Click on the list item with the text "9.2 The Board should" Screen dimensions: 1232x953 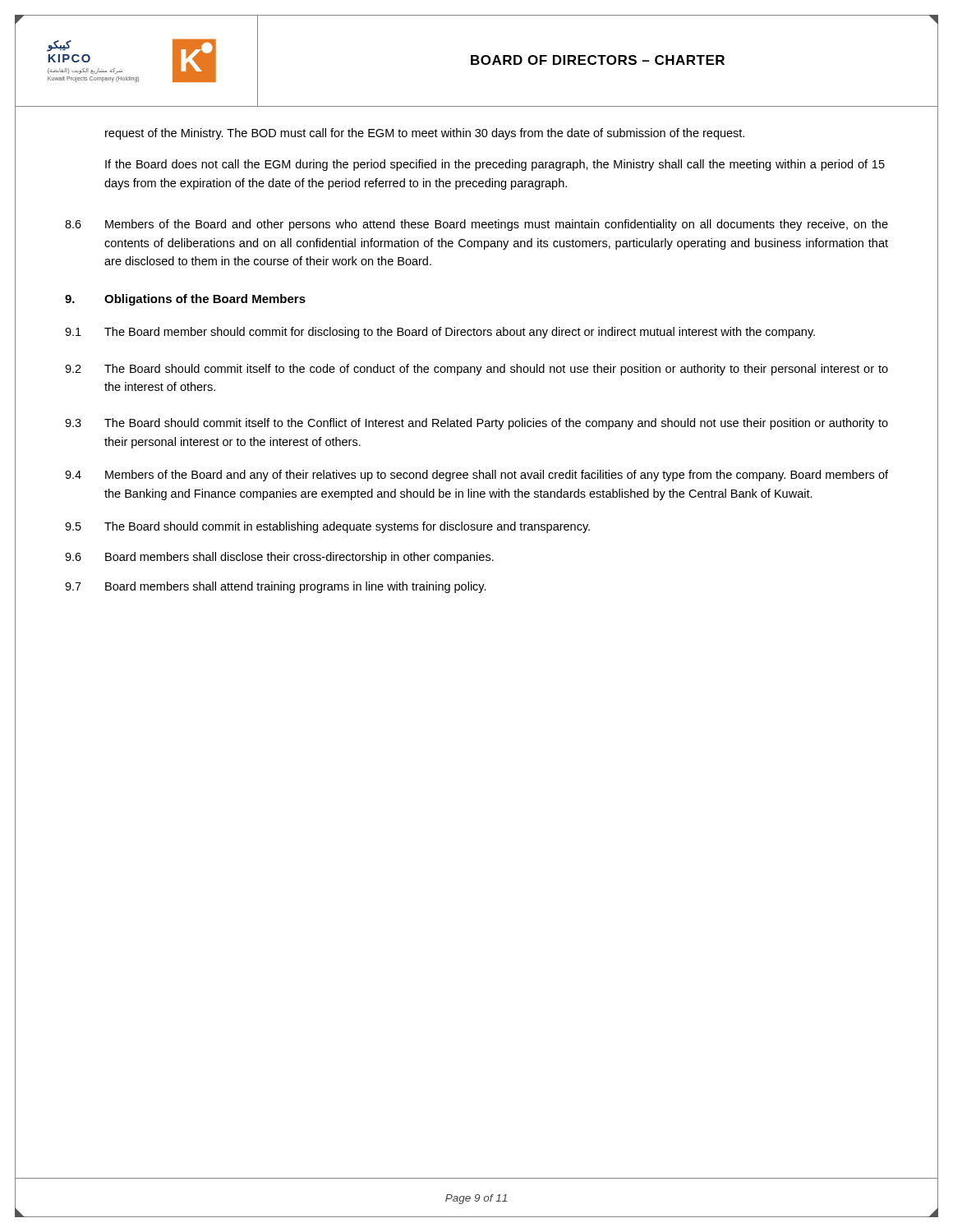click(476, 378)
